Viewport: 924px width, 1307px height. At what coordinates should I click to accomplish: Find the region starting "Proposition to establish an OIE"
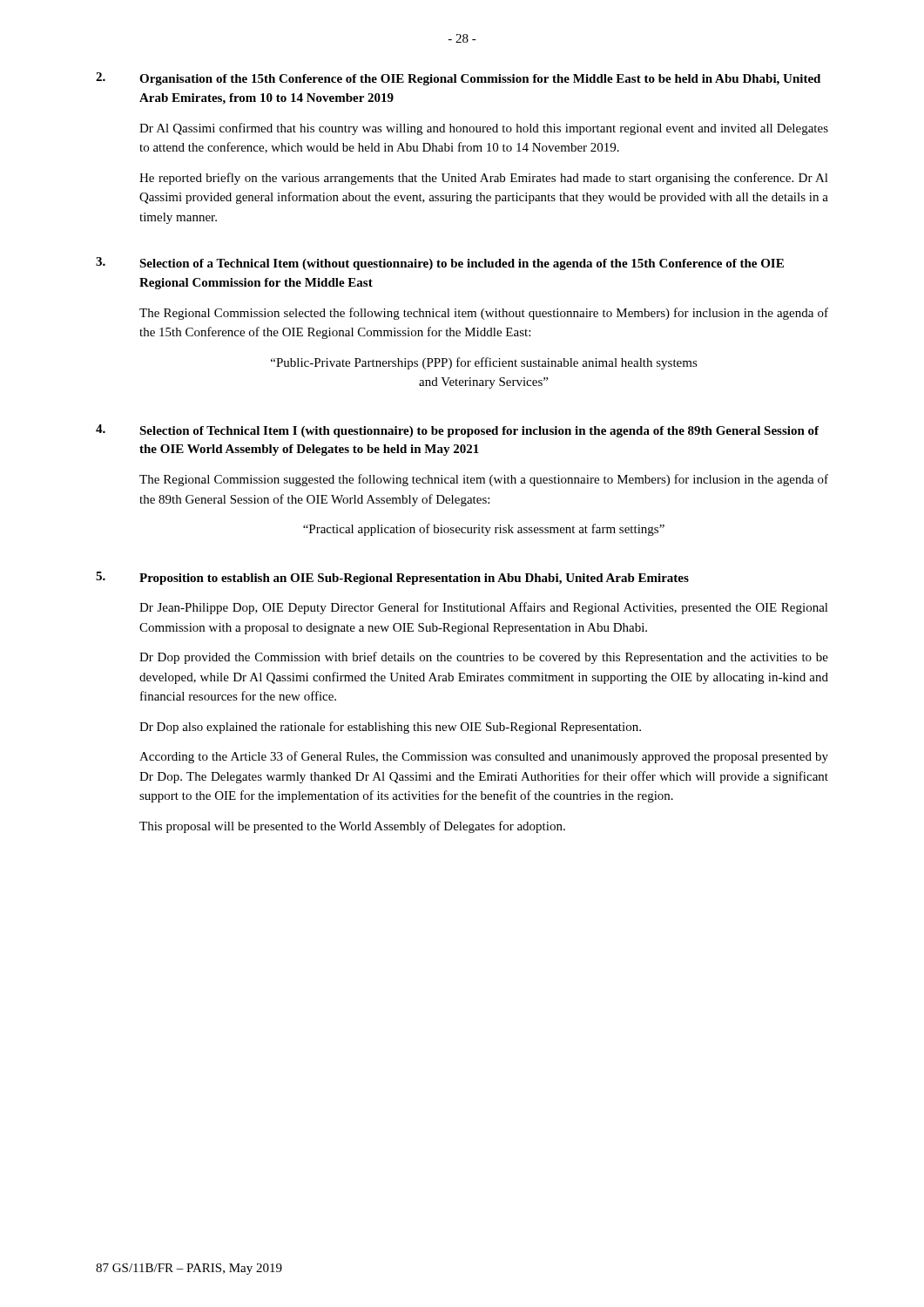(x=414, y=577)
